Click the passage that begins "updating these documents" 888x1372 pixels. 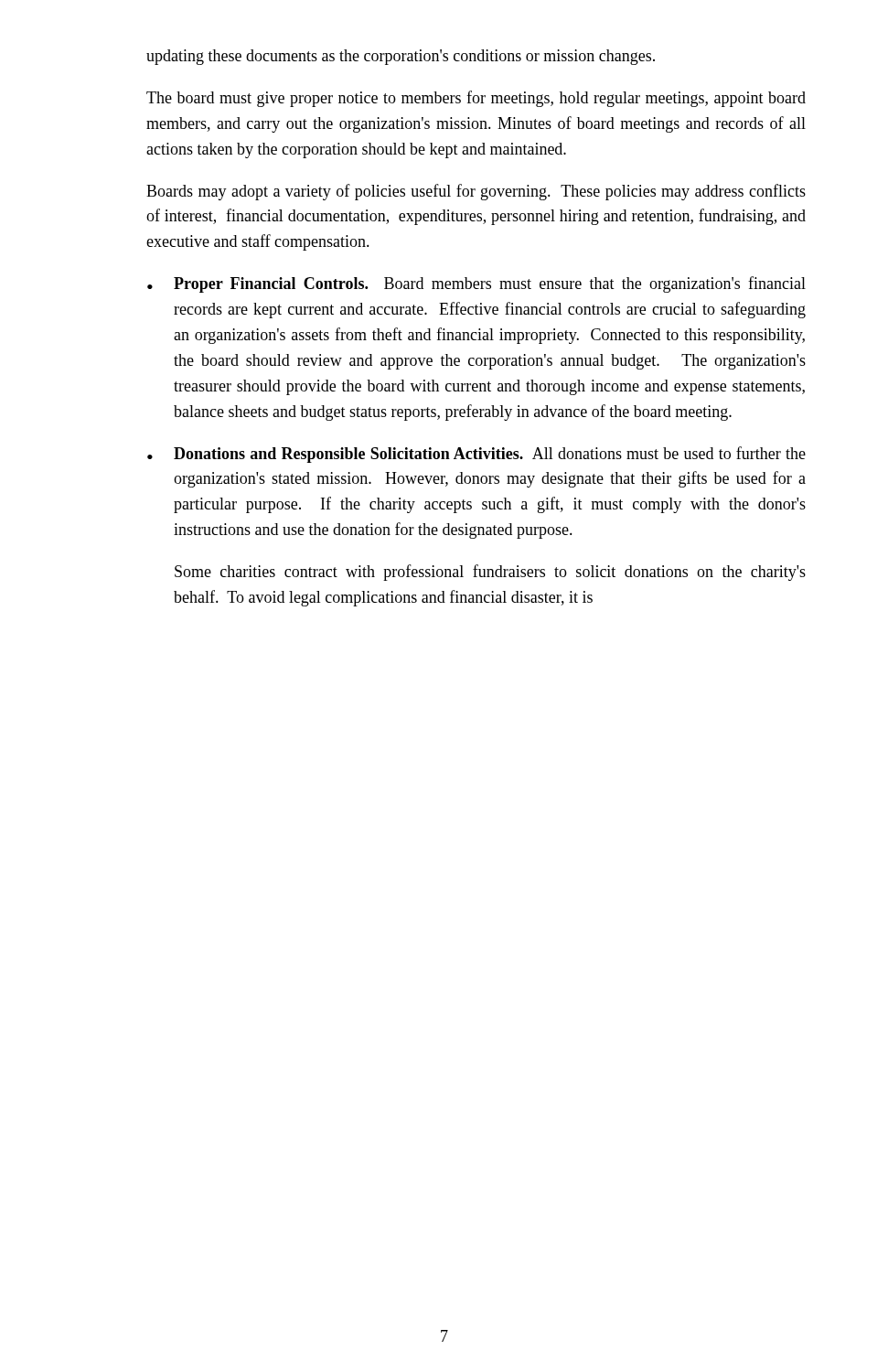(401, 56)
